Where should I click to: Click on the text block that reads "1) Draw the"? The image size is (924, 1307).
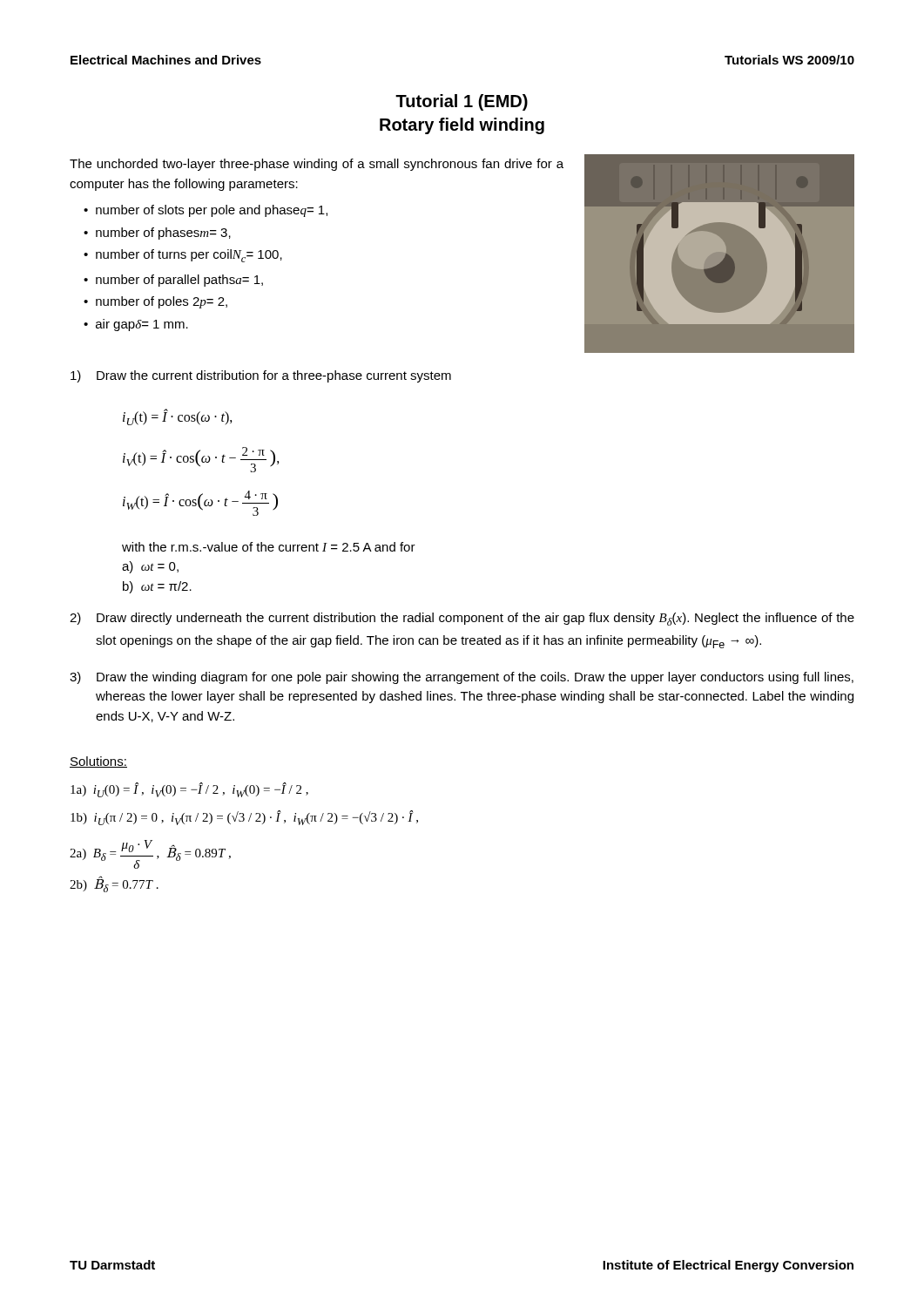pyautogui.click(x=462, y=376)
